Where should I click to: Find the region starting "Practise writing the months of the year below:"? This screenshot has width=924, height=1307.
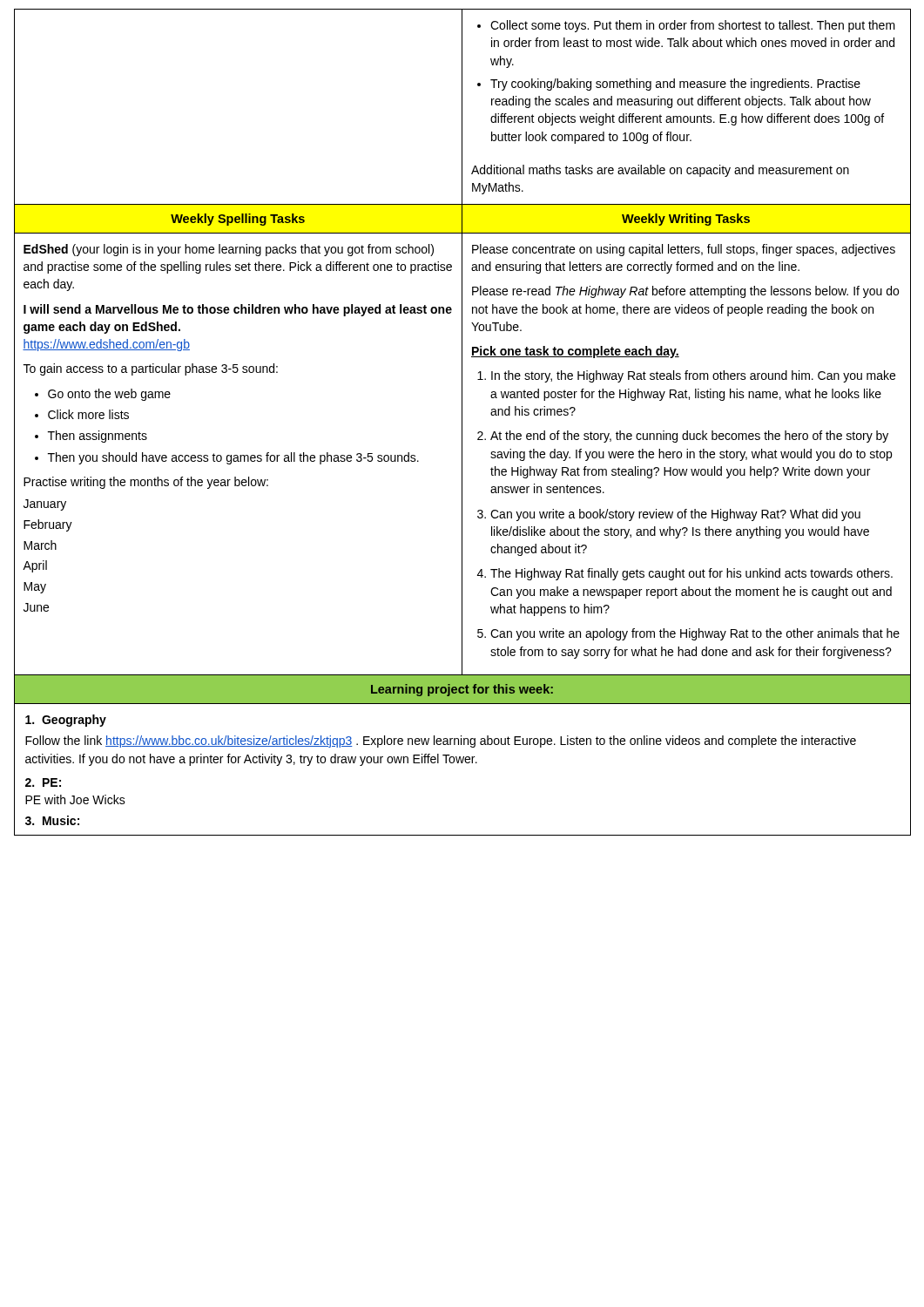coord(146,483)
